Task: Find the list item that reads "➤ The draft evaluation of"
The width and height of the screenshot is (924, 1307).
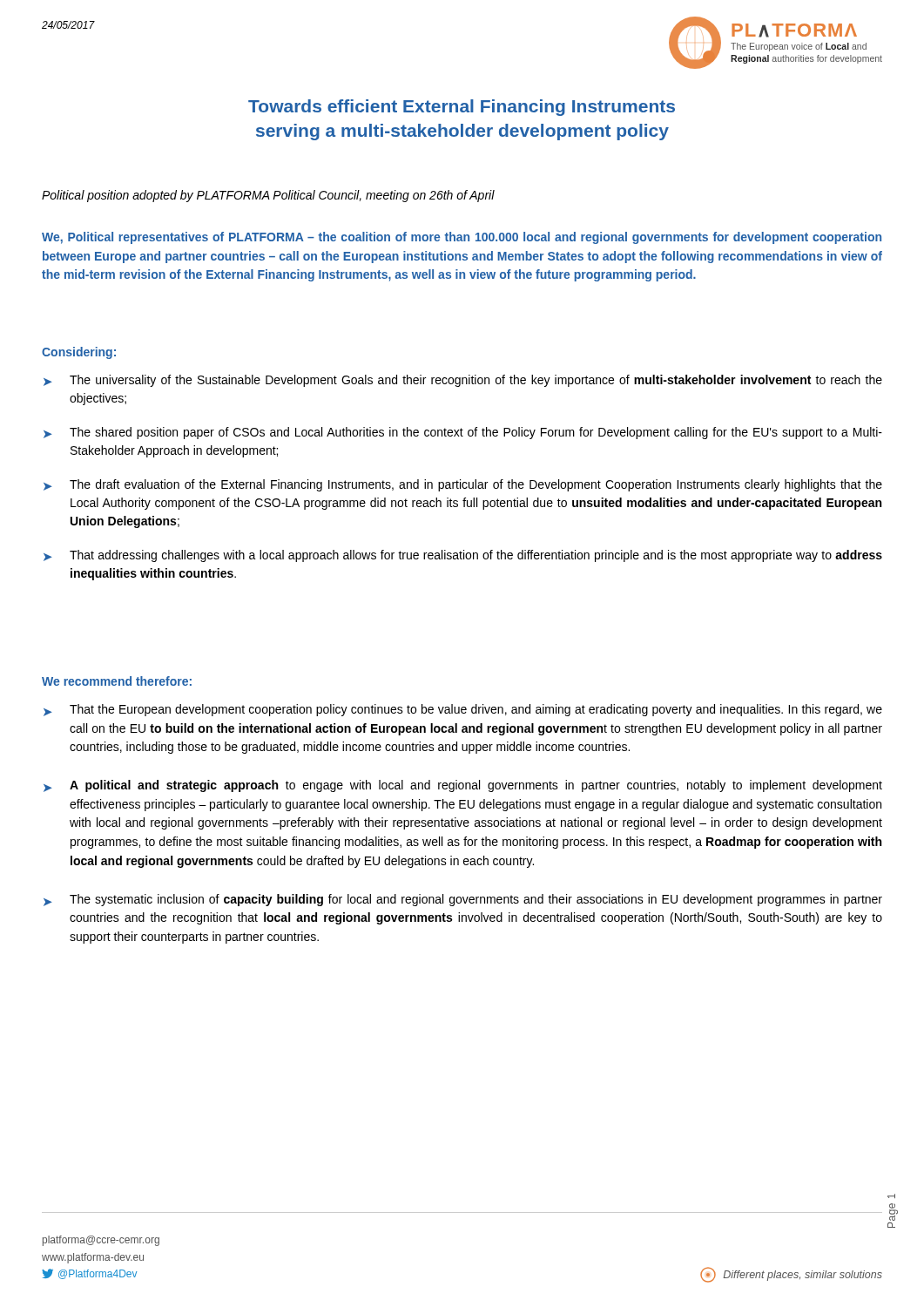Action: [x=462, y=503]
